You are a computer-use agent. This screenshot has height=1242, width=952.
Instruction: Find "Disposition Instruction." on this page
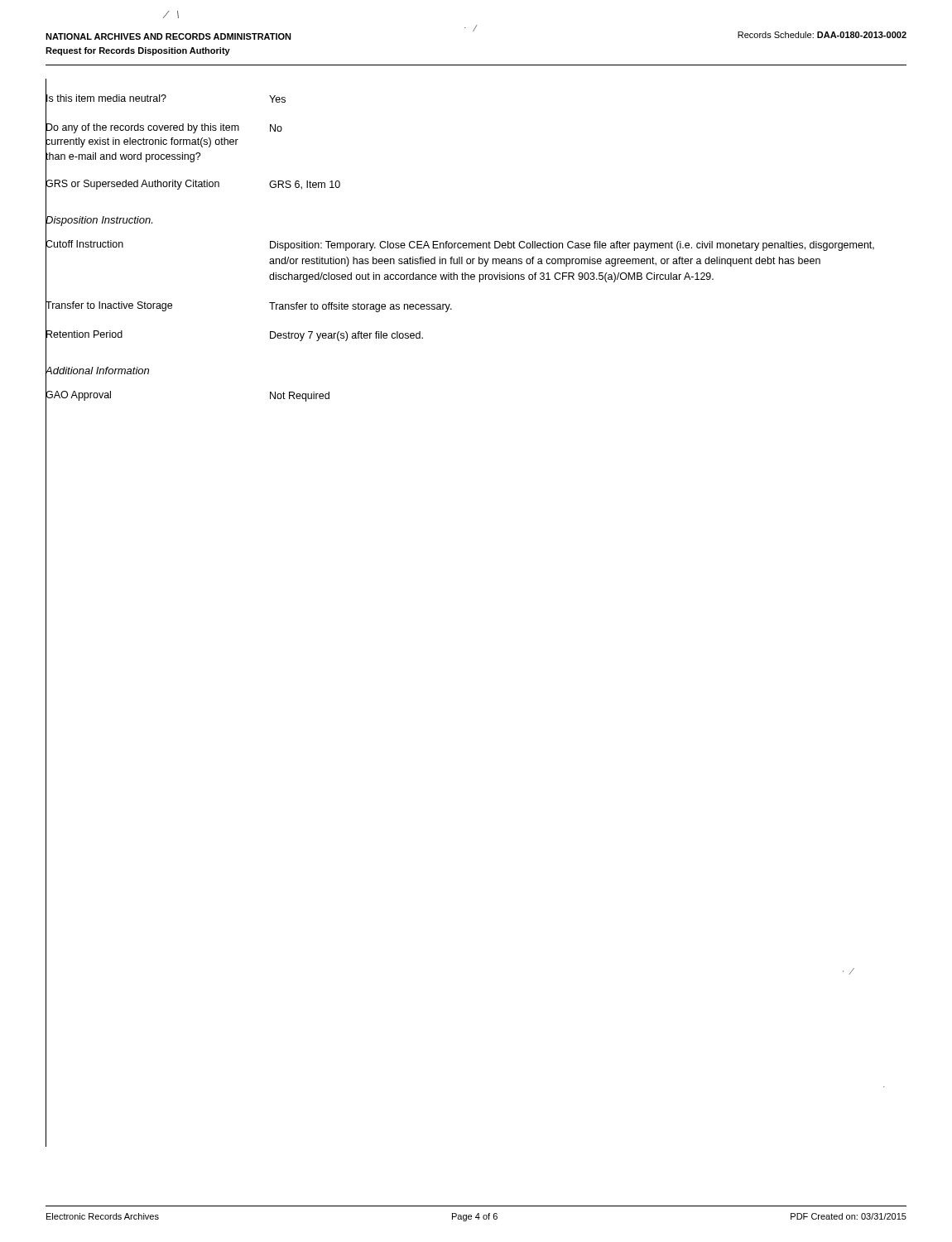click(99, 220)
